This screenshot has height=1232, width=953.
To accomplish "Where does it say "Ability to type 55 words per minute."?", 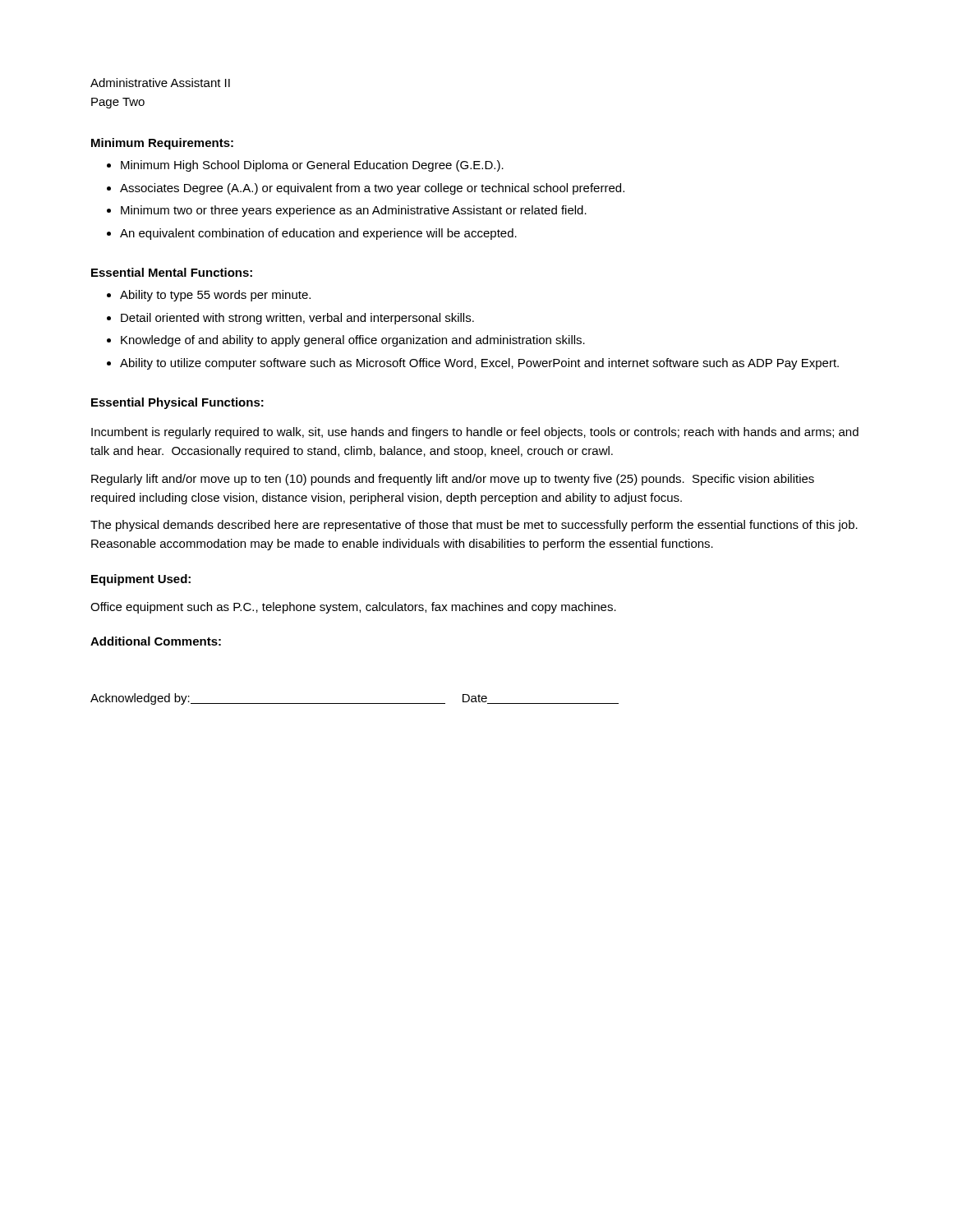I will click(216, 294).
